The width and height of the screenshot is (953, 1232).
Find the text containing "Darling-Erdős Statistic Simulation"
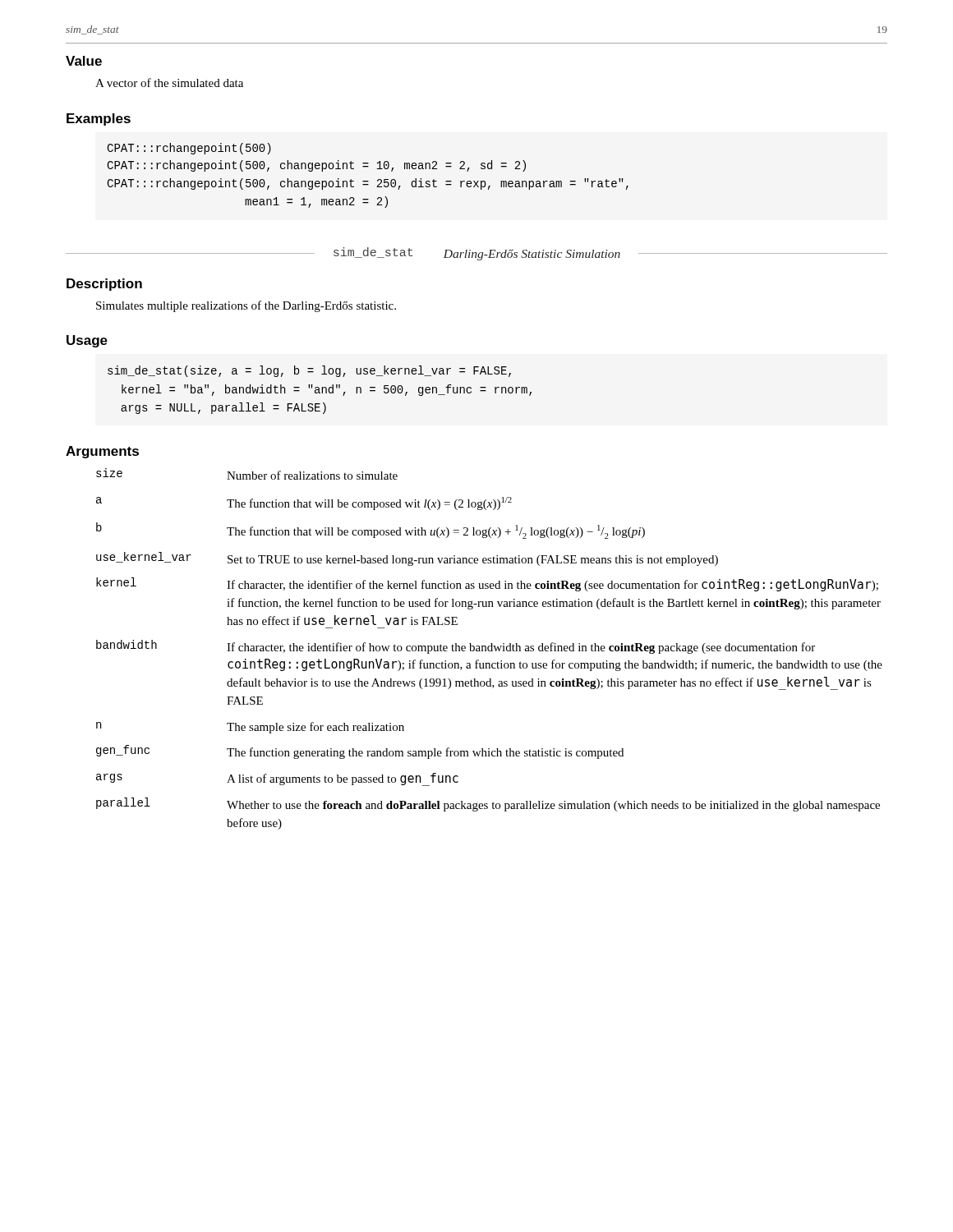click(x=532, y=253)
